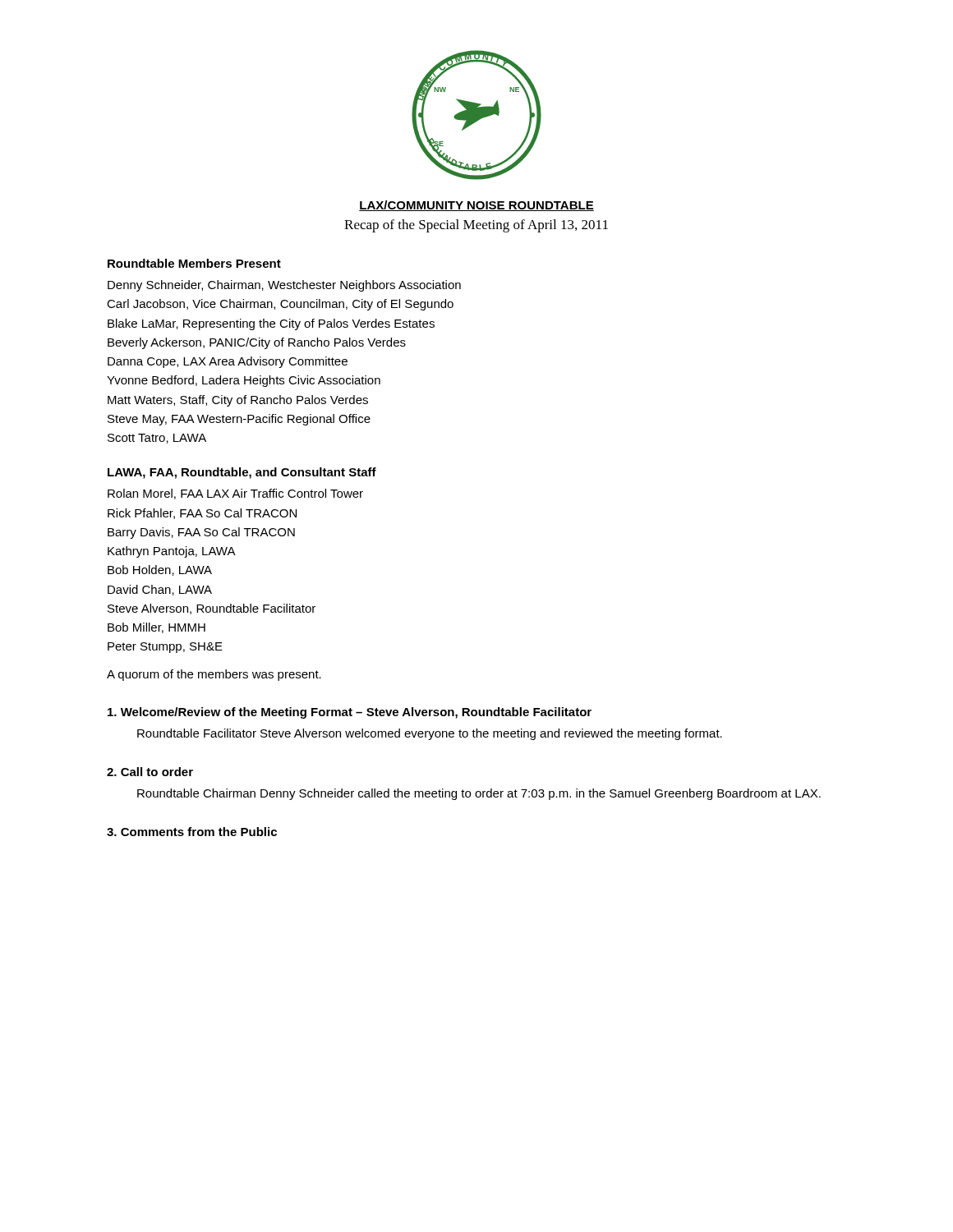Click on the logo
Image resolution: width=953 pixels, height=1232 pixels.
coord(476,116)
